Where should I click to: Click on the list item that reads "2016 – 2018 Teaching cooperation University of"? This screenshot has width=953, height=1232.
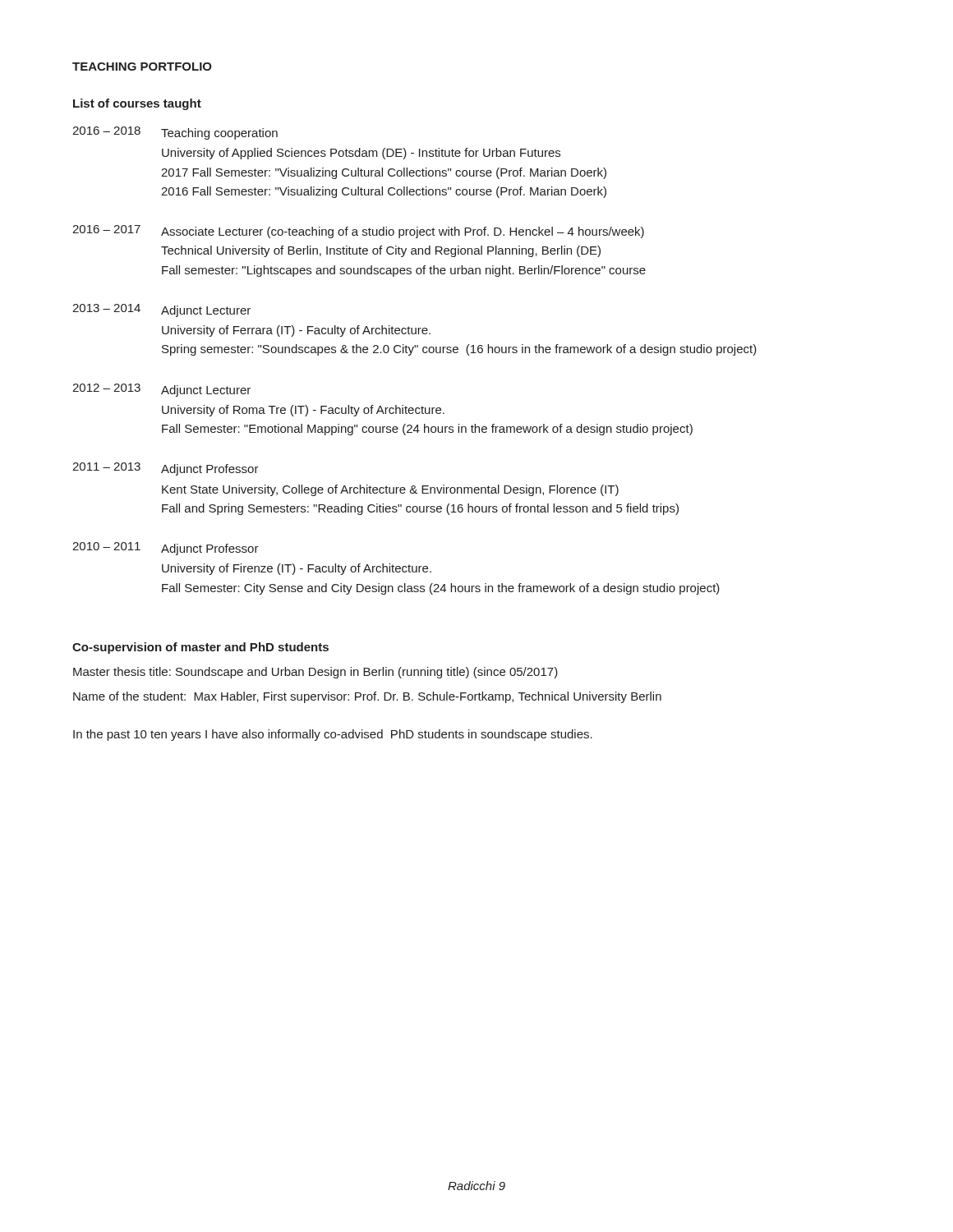coord(476,162)
